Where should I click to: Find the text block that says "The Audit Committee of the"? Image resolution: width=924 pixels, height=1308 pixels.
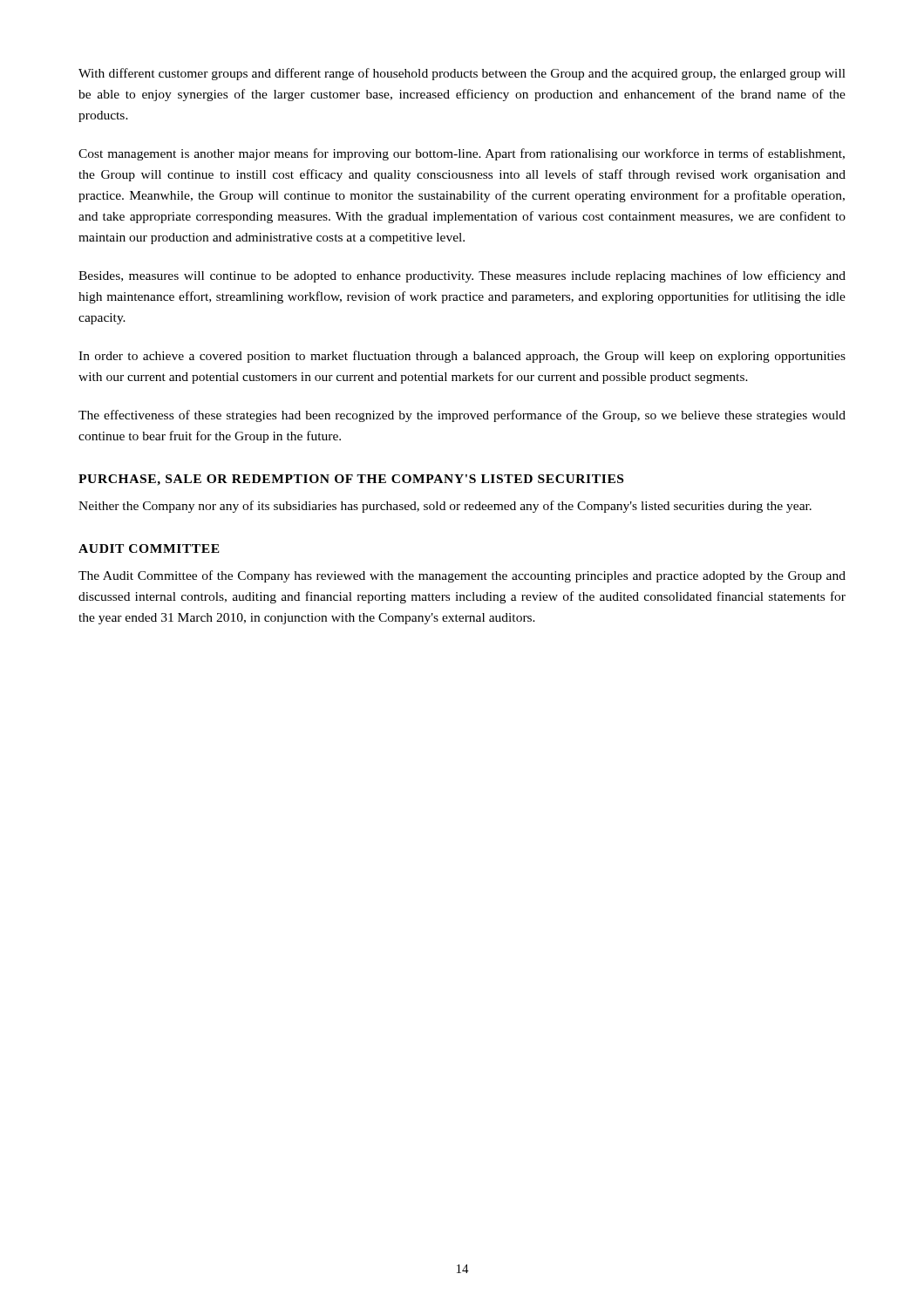pyautogui.click(x=462, y=596)
